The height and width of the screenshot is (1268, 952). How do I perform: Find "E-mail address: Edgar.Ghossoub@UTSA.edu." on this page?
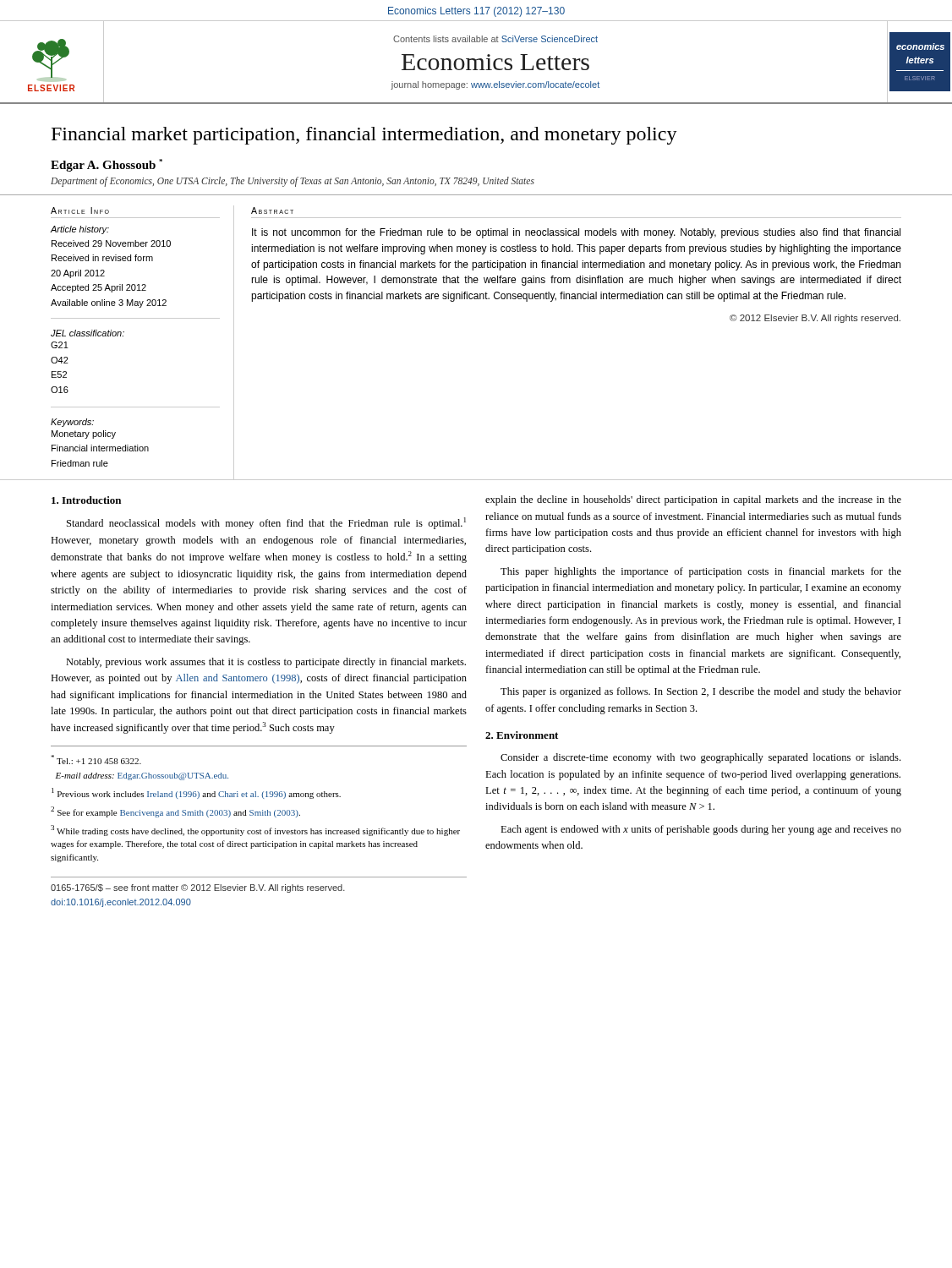140,776
